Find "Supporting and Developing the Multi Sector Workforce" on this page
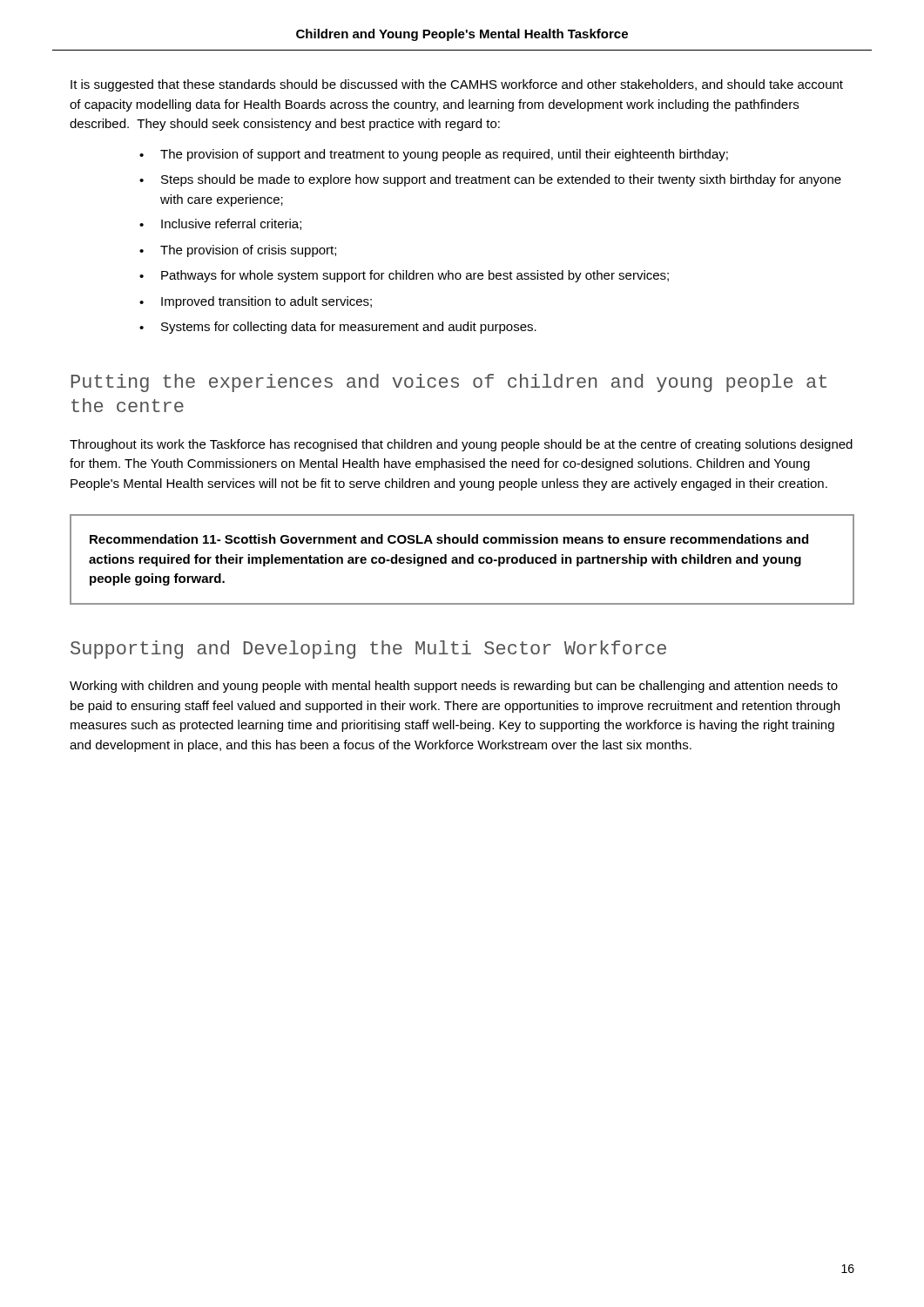 click(x=369, y=649)
